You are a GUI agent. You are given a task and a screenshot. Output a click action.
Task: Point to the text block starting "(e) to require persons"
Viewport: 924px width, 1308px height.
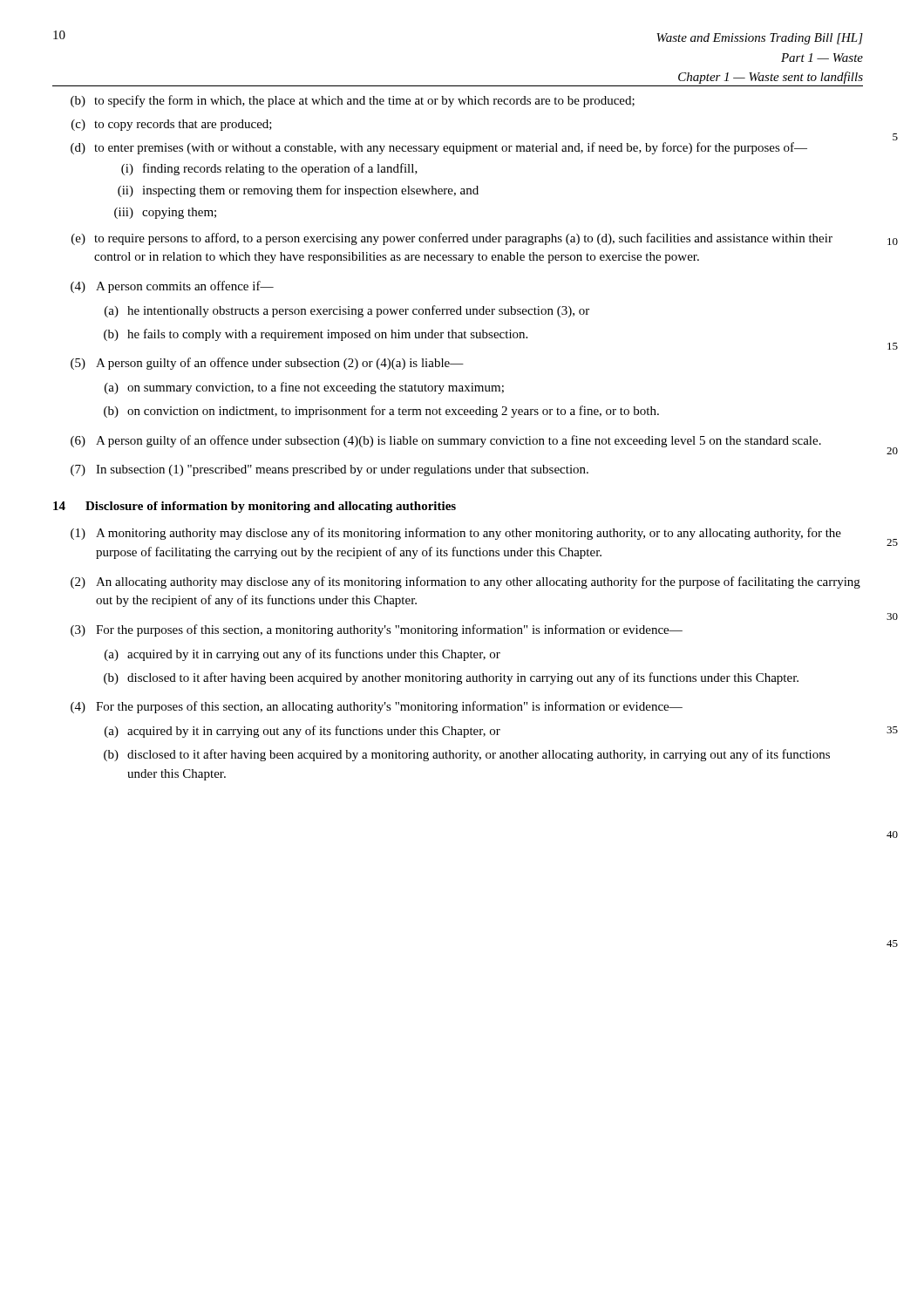pyautogui.click(x=458, y=248)
